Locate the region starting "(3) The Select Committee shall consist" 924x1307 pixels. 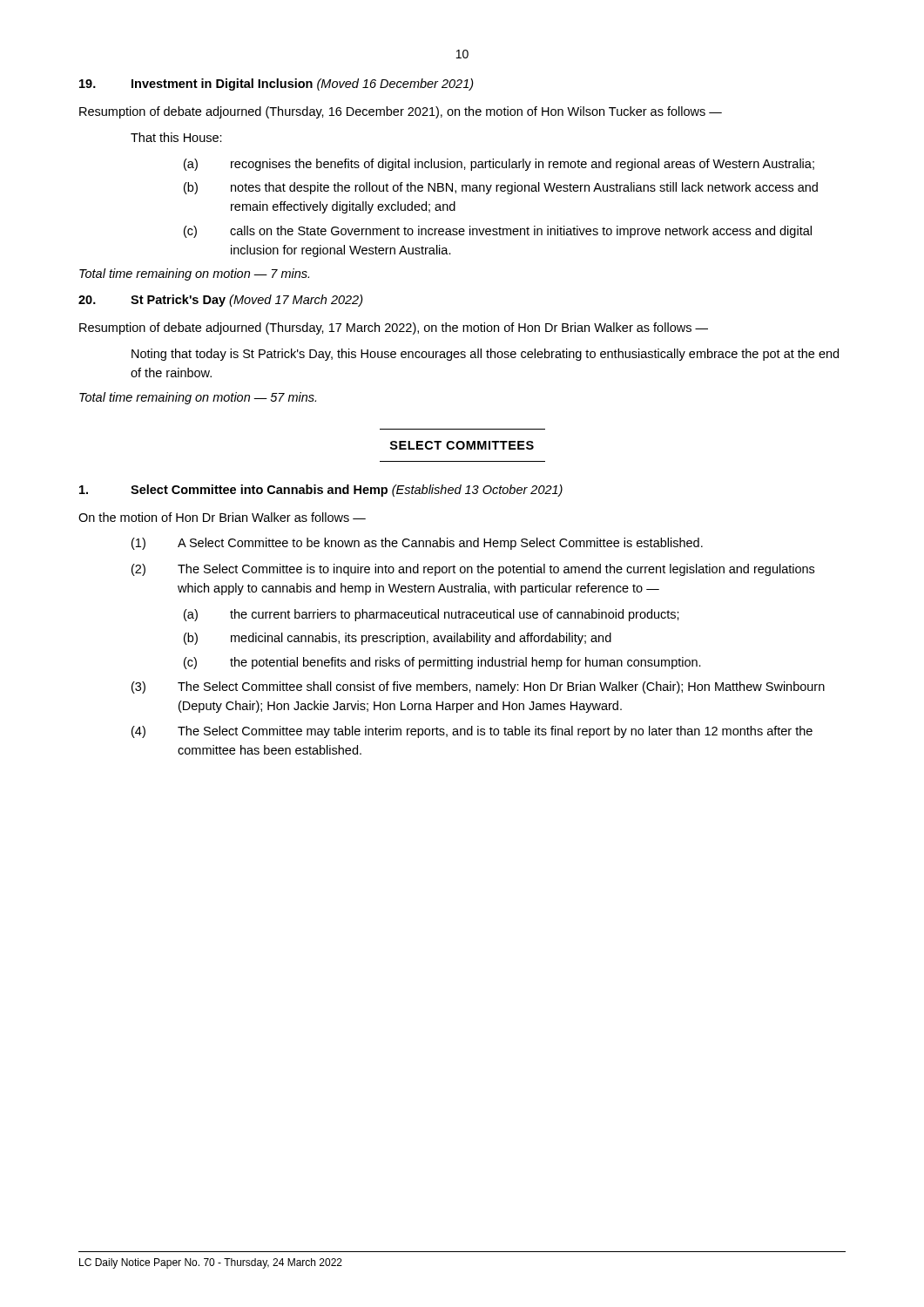pos(488,697)
